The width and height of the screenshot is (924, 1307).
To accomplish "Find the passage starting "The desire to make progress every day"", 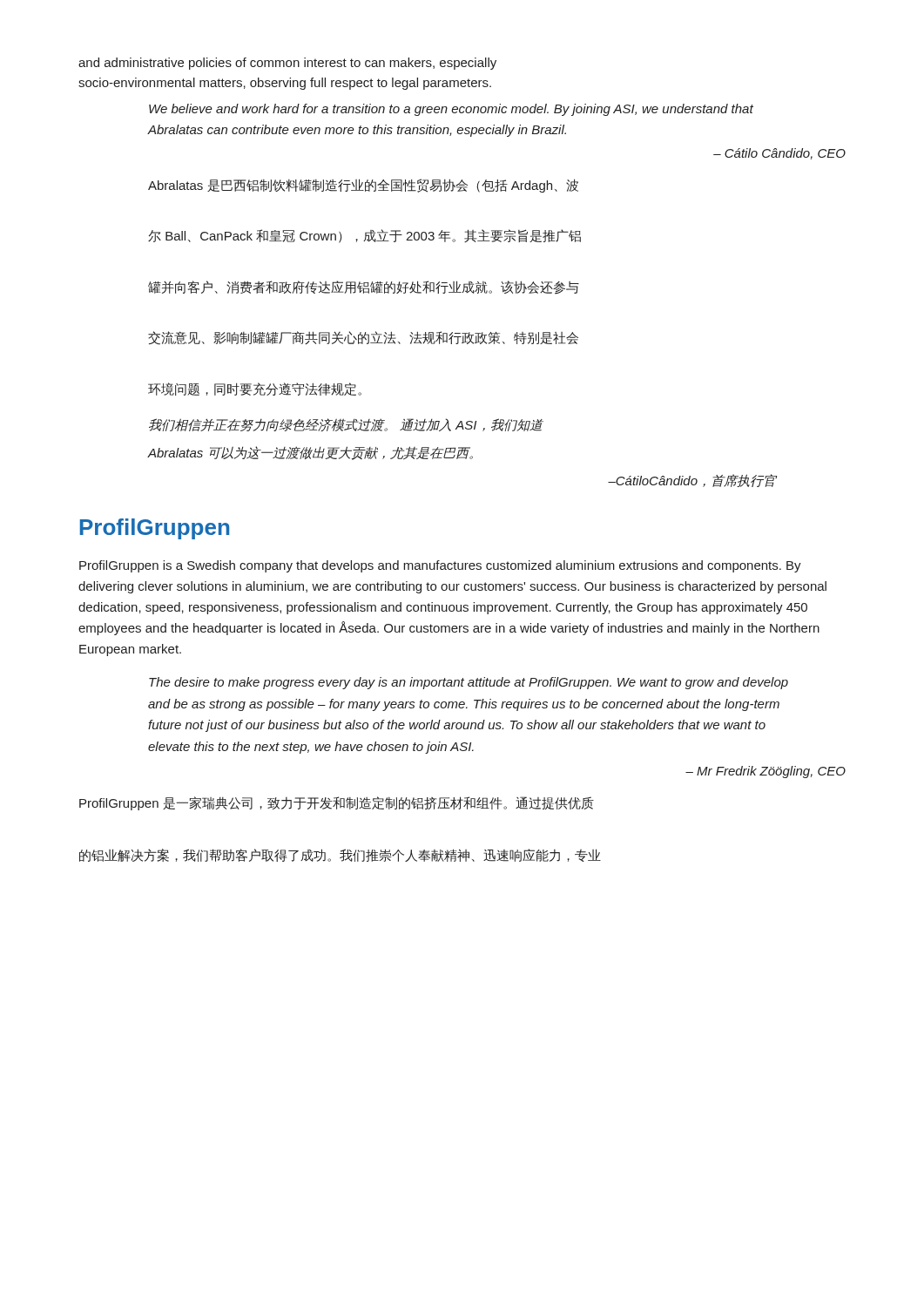I will (x=468, y=714).
